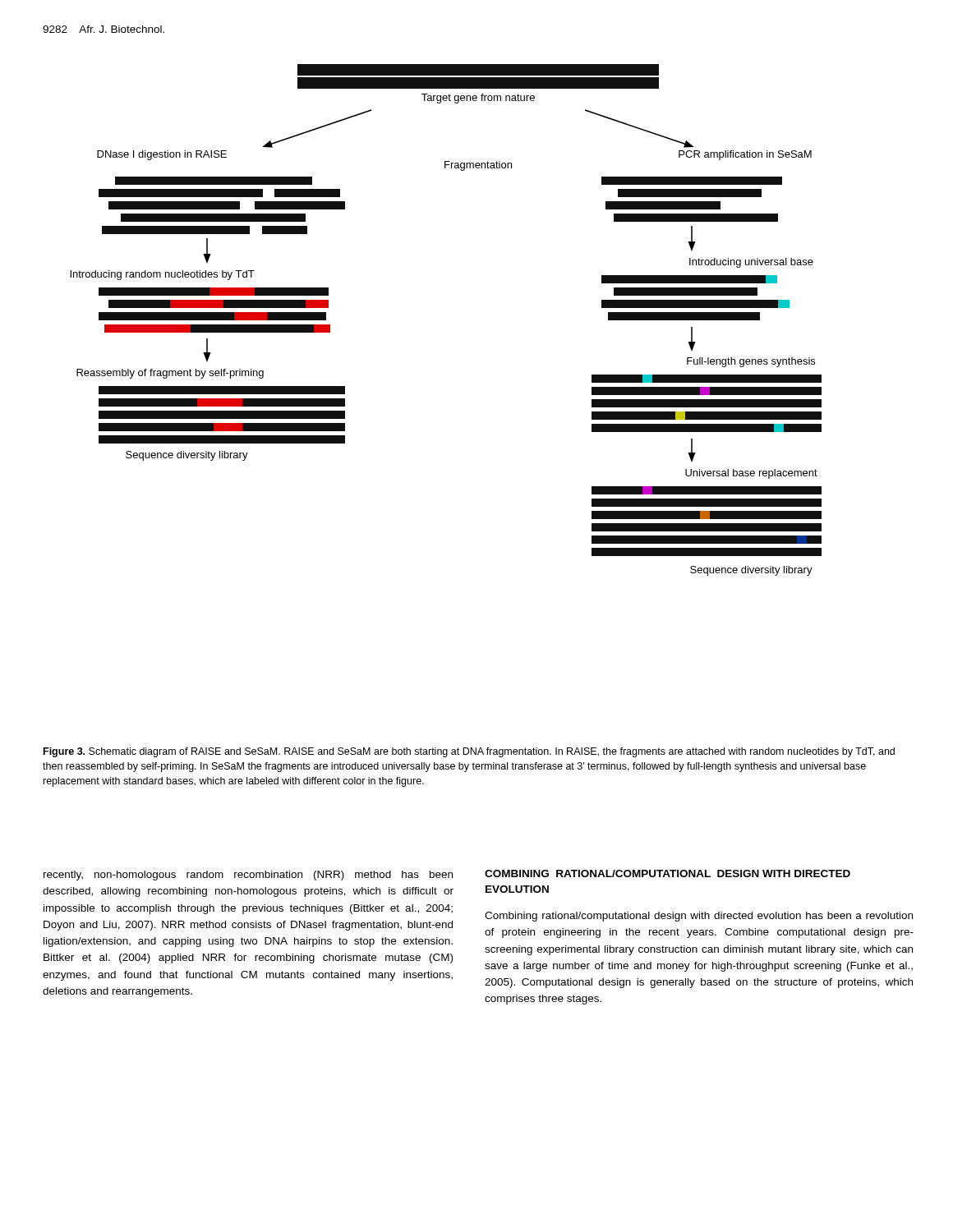Find the schematic

[x=478, y=393]
